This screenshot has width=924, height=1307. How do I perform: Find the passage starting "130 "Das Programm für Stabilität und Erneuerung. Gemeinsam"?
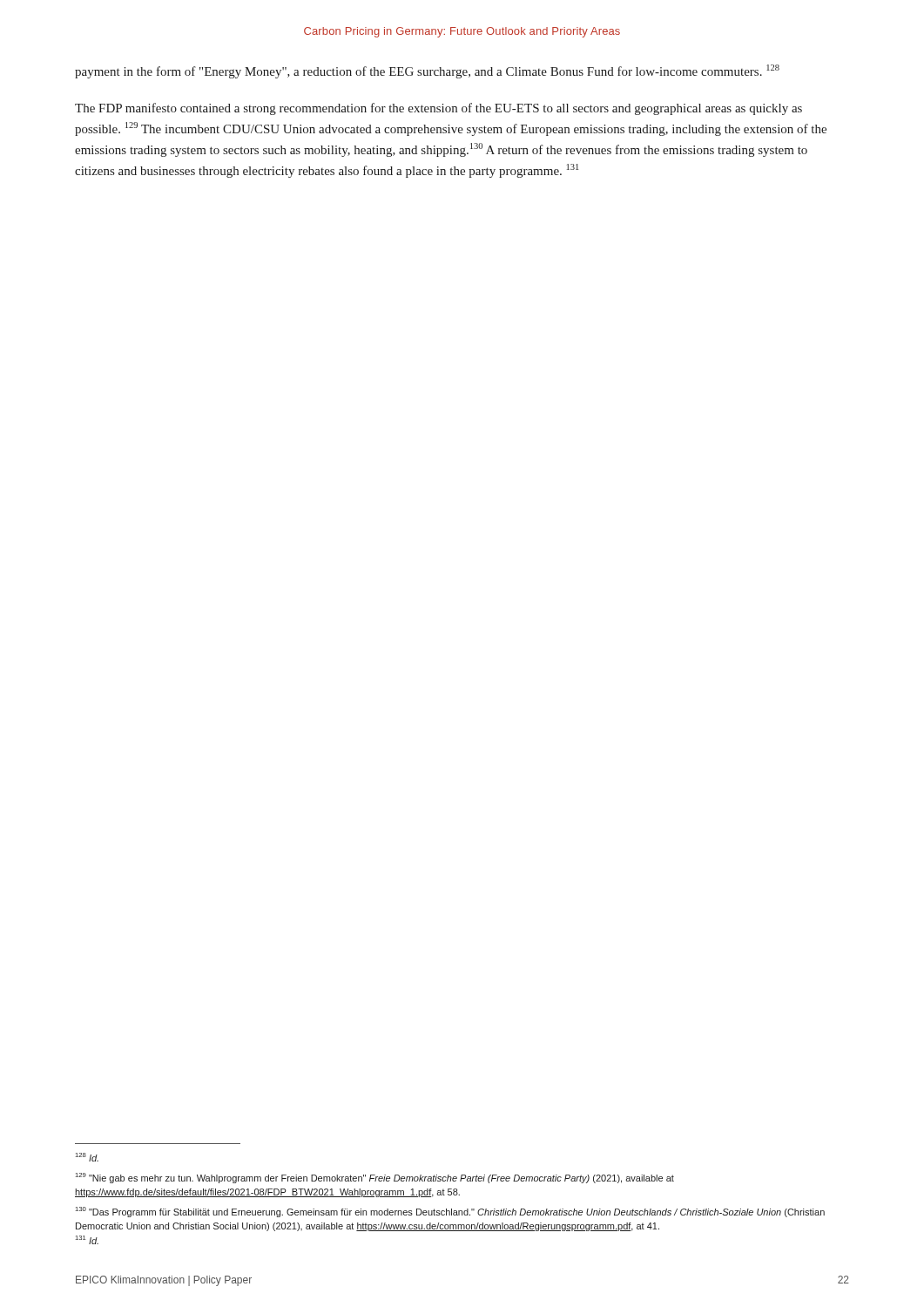tap(450, 1225)
